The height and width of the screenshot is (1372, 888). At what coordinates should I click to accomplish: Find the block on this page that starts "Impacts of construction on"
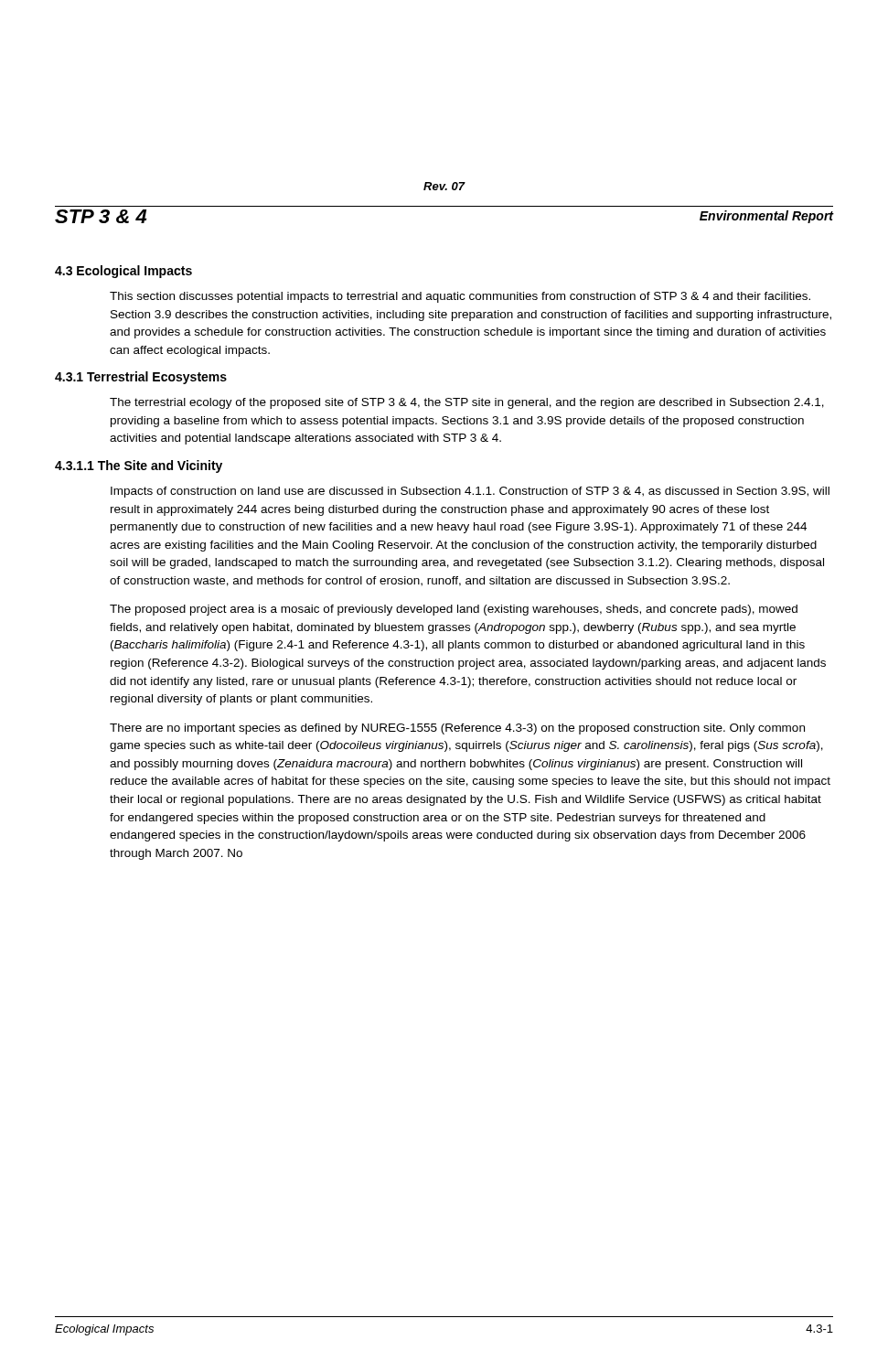pos(470,535)
